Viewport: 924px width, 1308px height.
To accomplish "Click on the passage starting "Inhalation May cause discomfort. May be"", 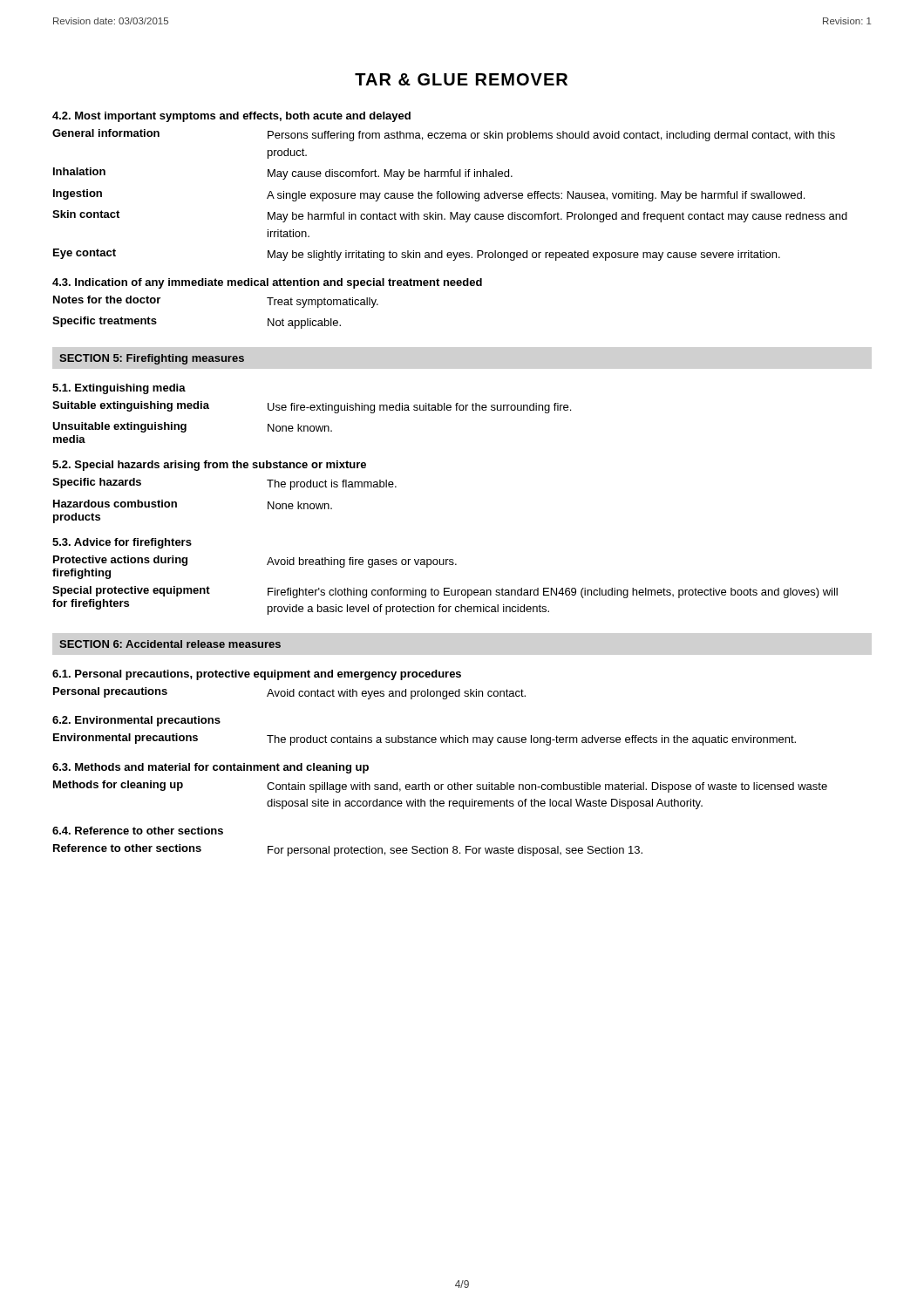I will pos(462,173).
